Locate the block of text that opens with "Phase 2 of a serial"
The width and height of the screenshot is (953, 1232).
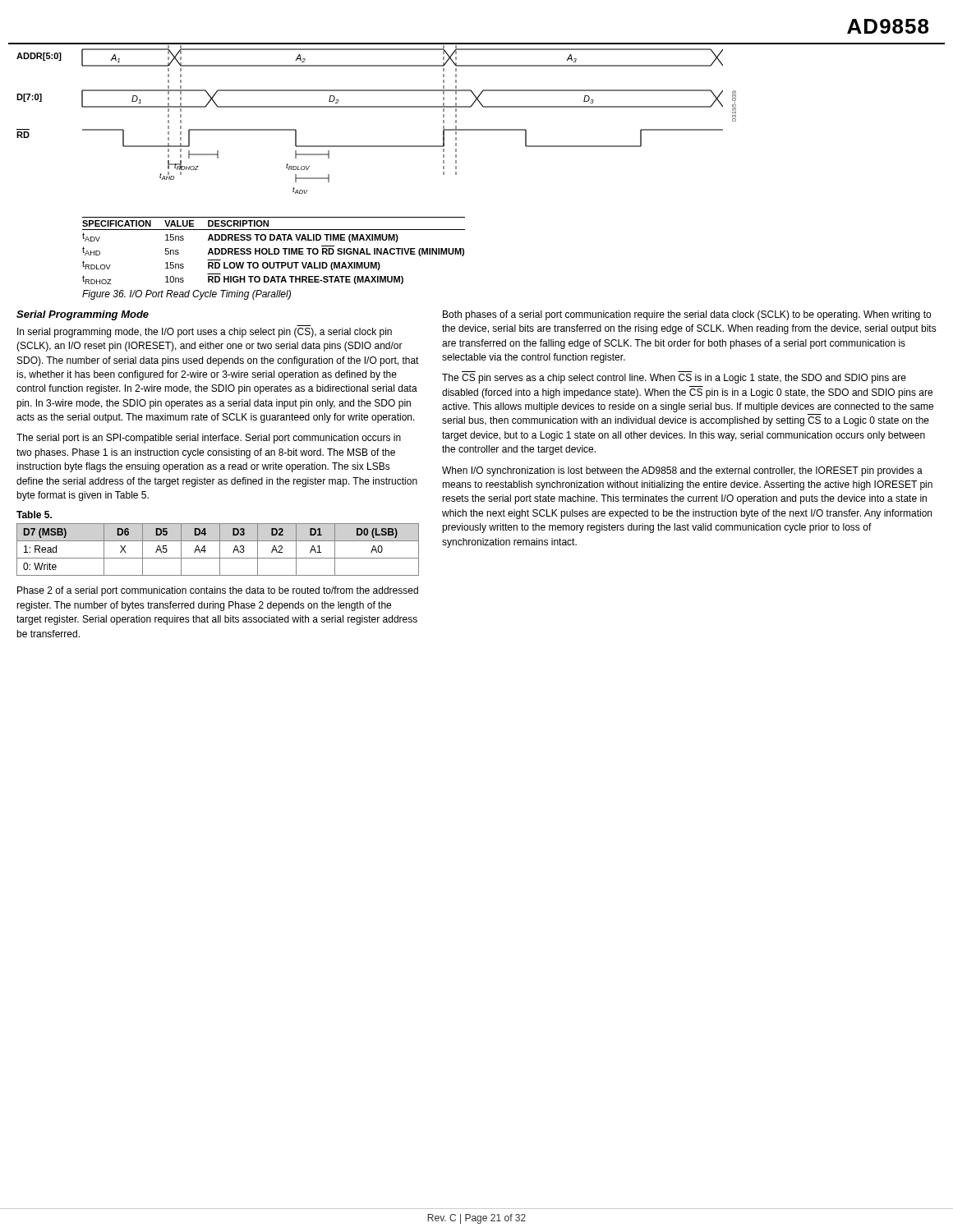pyautogui.click(x=218, y=613)
